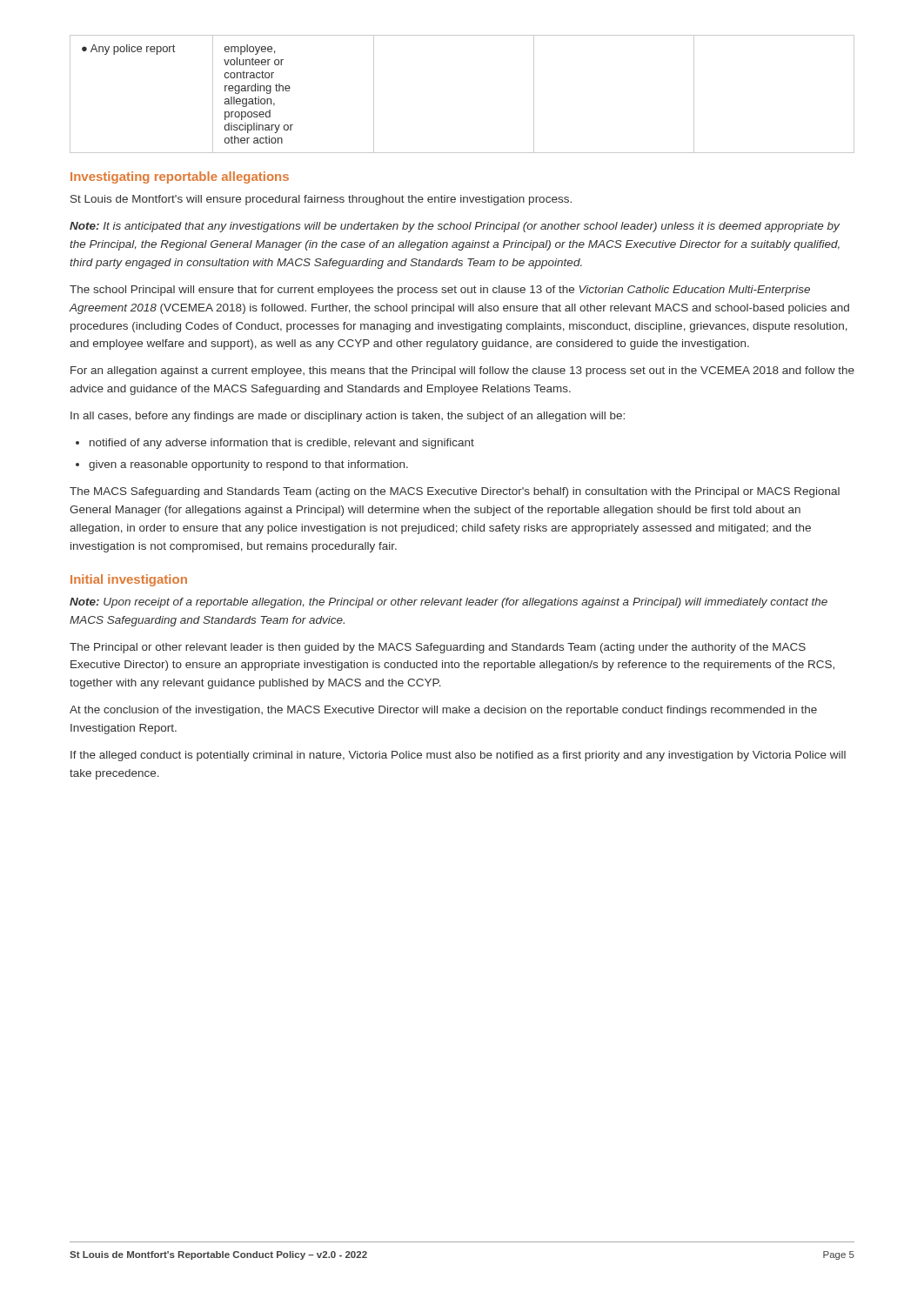The image size is (924, 1305).
Task: Find the text block that reads "The MACS Safeguarding and Standards Team (acting"
Action: pos(462,519)
